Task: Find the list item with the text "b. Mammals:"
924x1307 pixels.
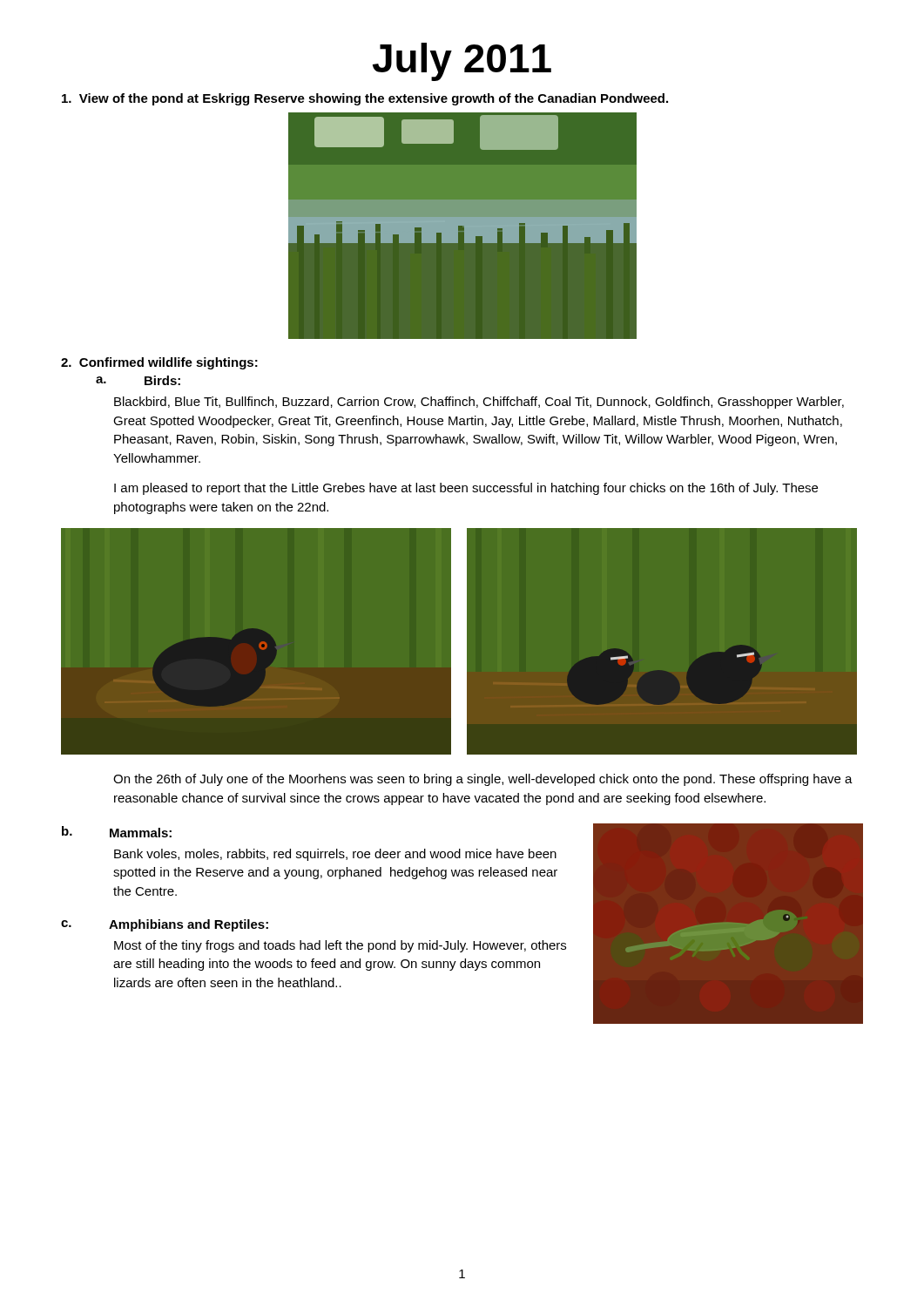Action: pos(117,833)
